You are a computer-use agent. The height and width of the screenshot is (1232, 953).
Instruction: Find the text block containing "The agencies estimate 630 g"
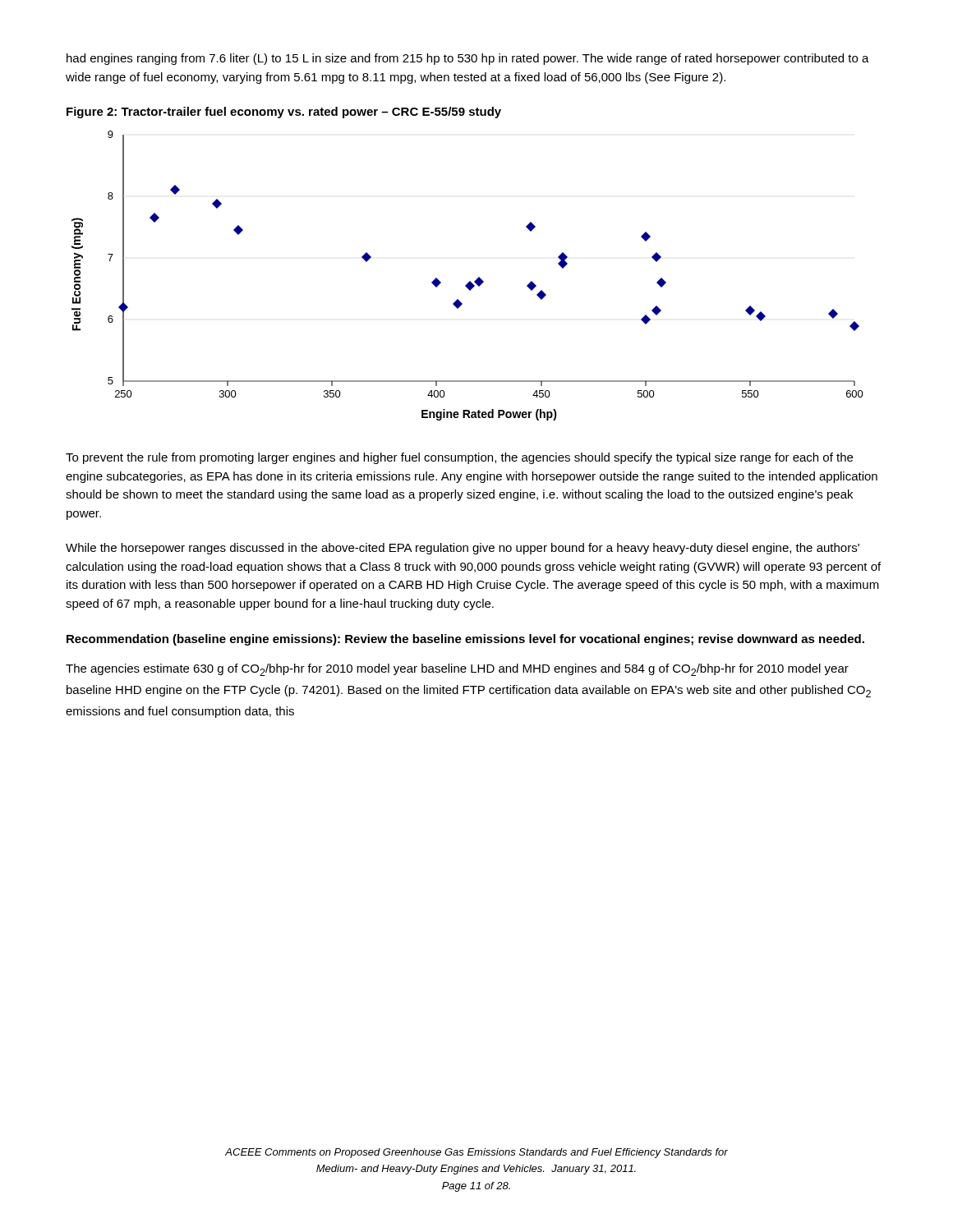tap(476, 690)
